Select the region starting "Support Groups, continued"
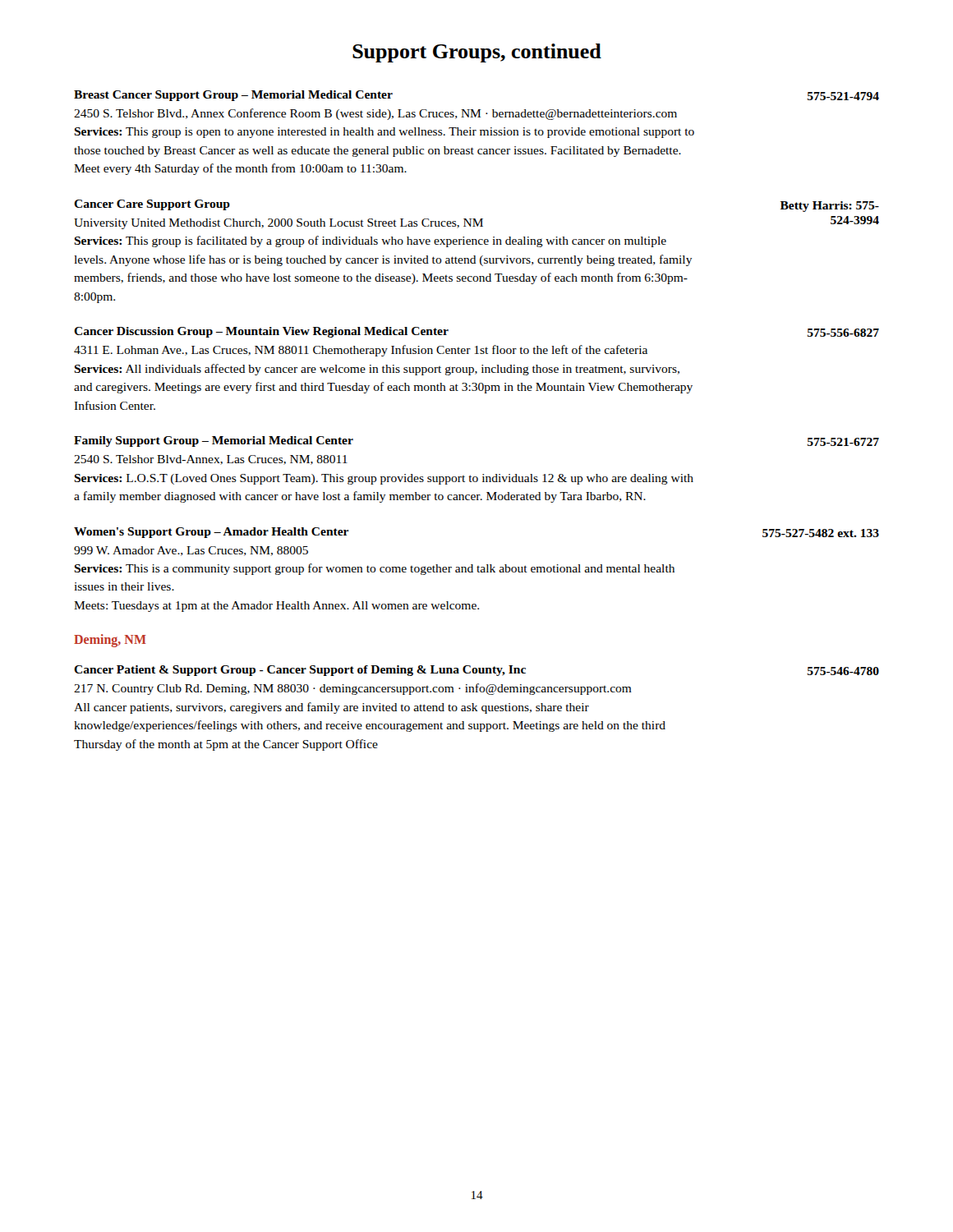Viewport: 953px width, 1232px height. pos(476,52)
